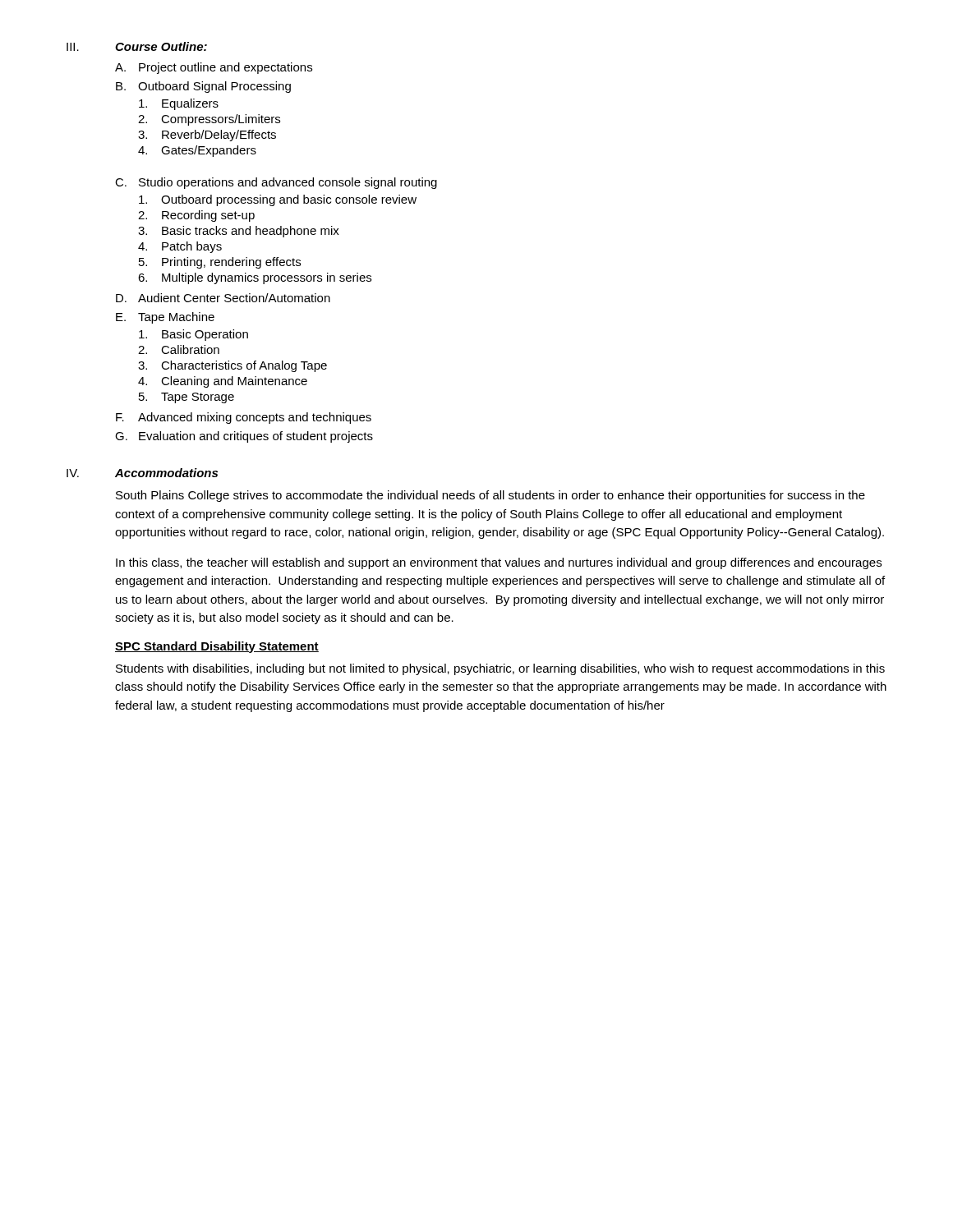Navigate to the text starting "In this class, the"
The width and height of the screenshot is (953, 1232).
[500, 590]
